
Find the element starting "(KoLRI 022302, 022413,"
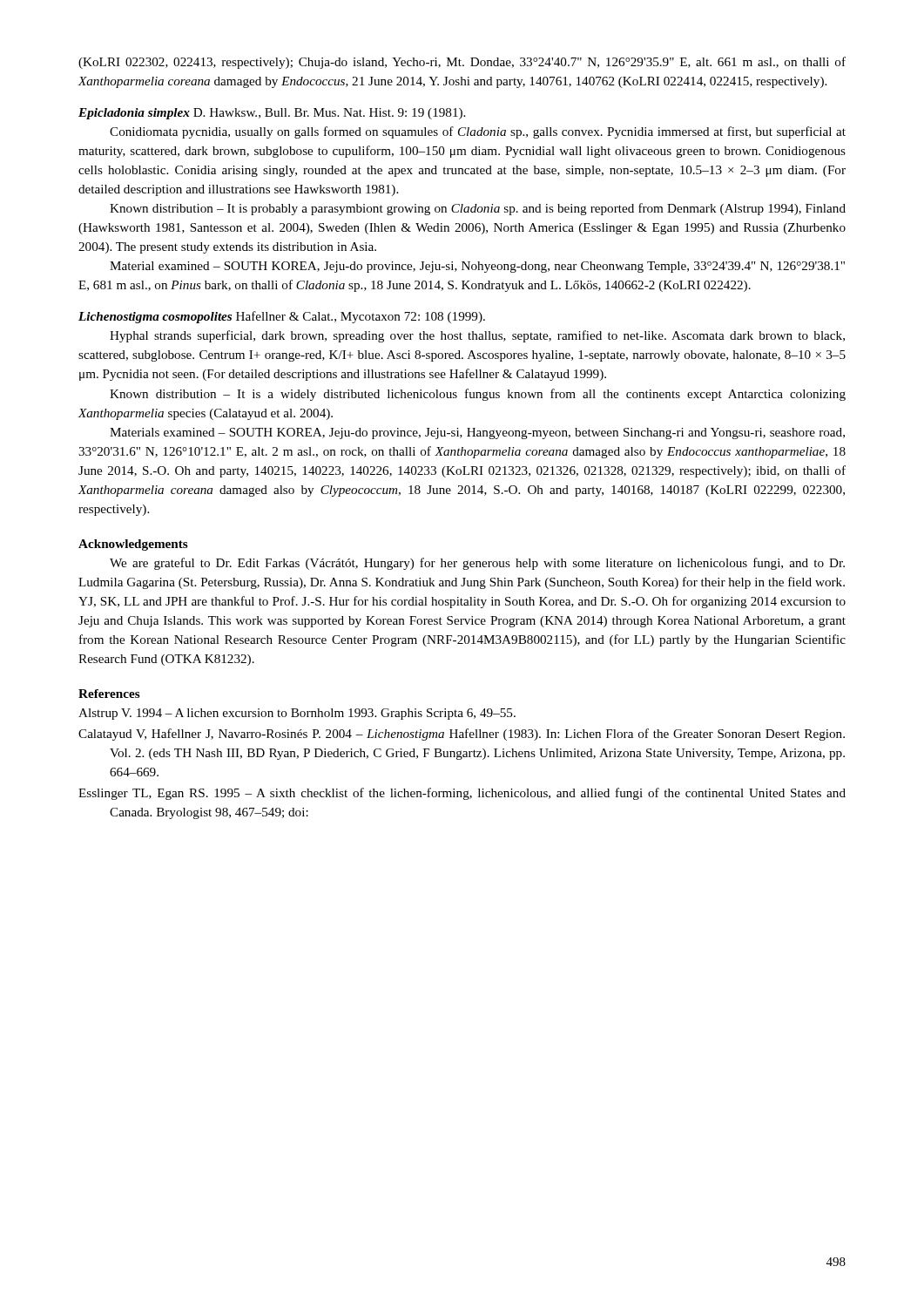tap(462, 71)
